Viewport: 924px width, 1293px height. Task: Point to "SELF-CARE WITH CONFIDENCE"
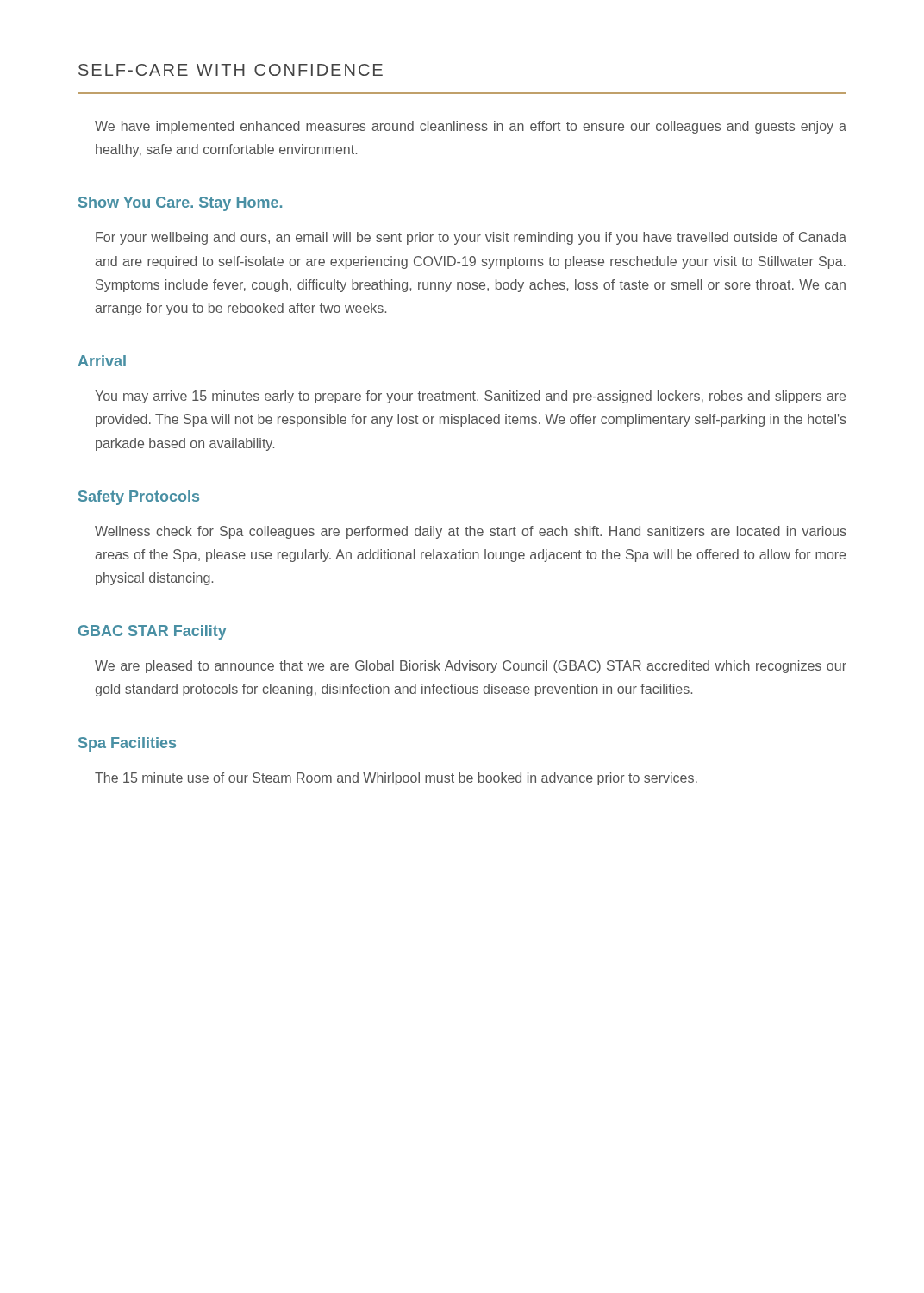click(x=231, y=70)
